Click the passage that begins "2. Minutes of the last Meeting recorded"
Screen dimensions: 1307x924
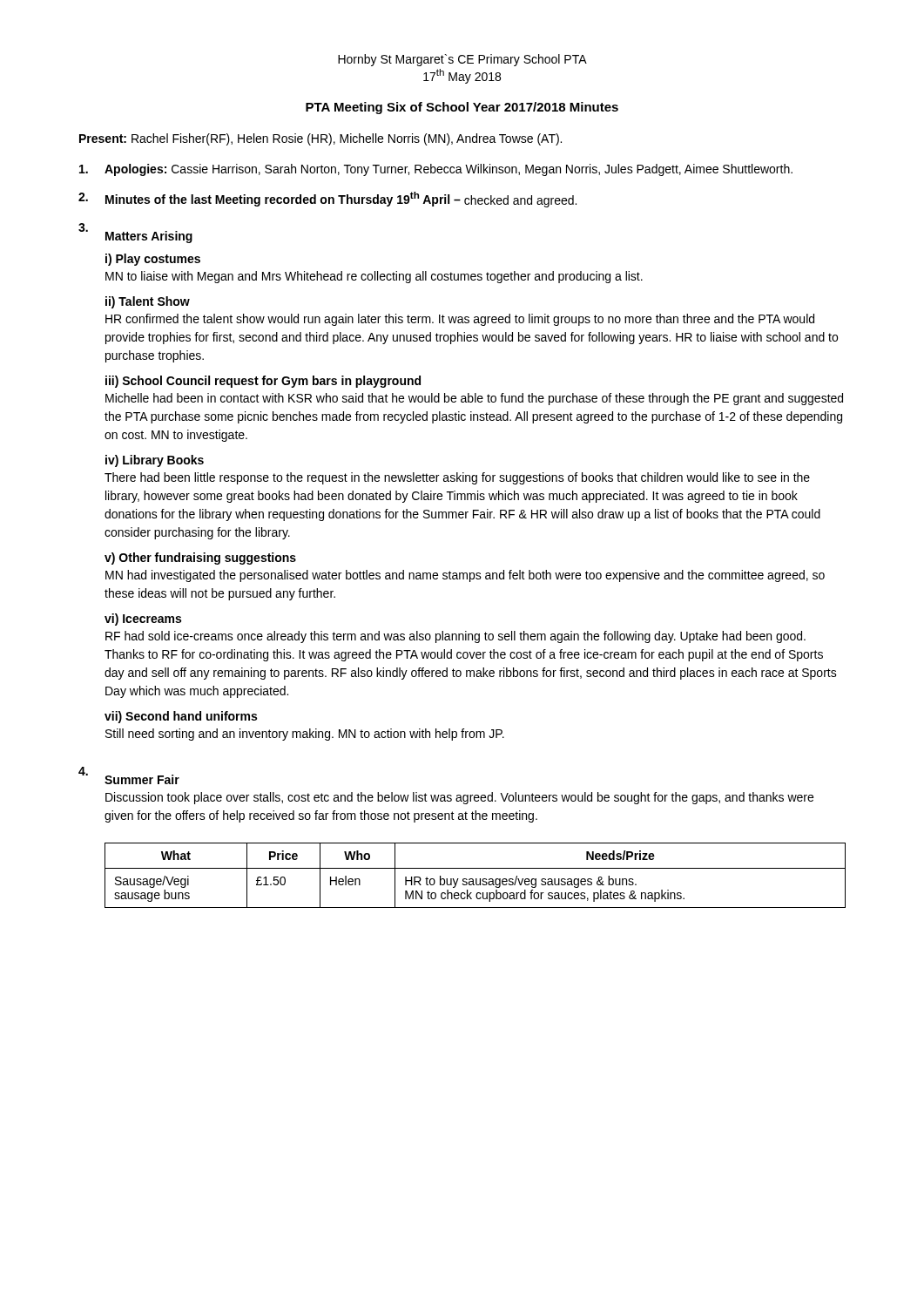point(462,198)
